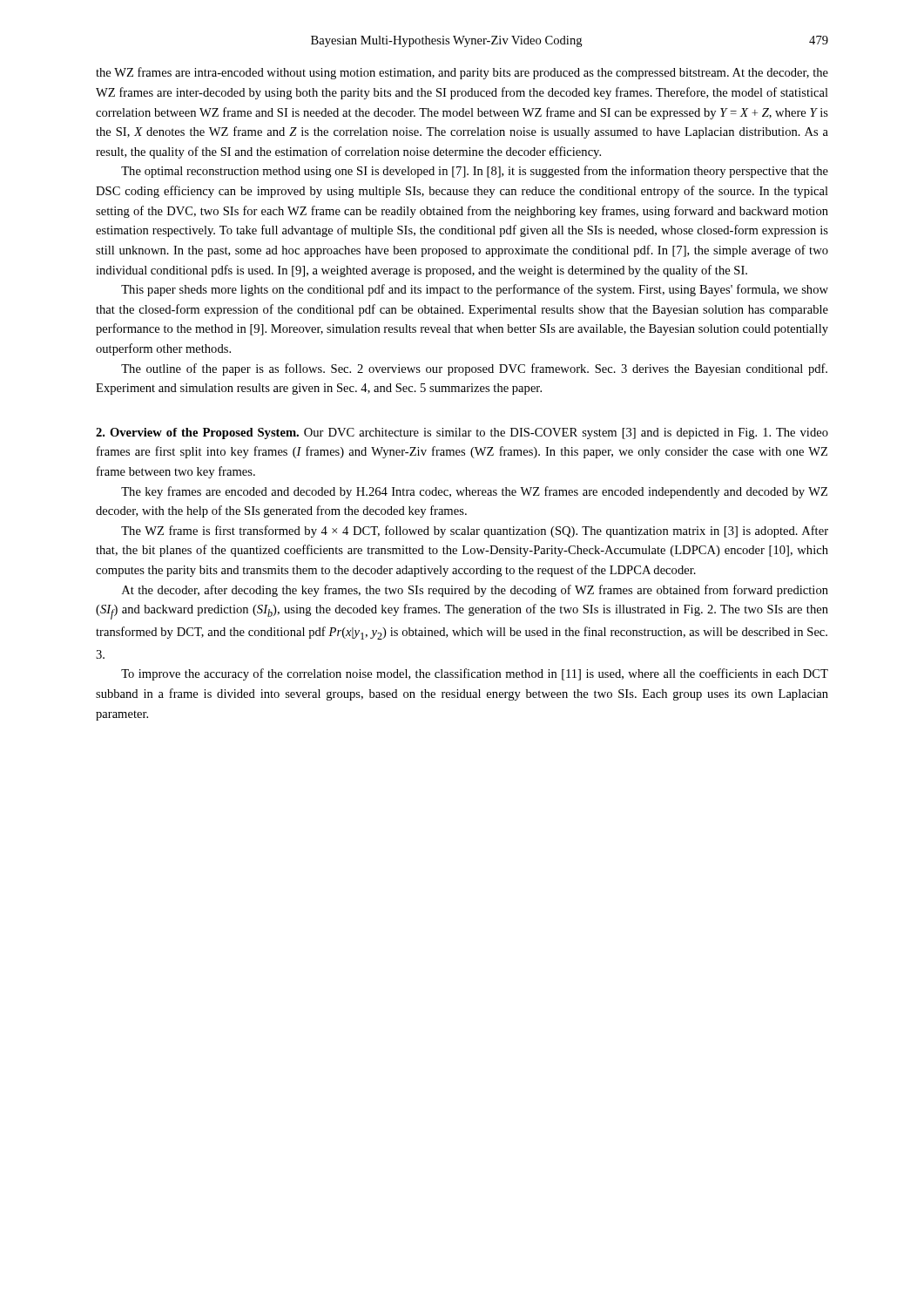Viewport: 924px width, 1307px height.
Task: Navigate to the block starting "2. Overview of"
Action: click(x=462, y=452)
